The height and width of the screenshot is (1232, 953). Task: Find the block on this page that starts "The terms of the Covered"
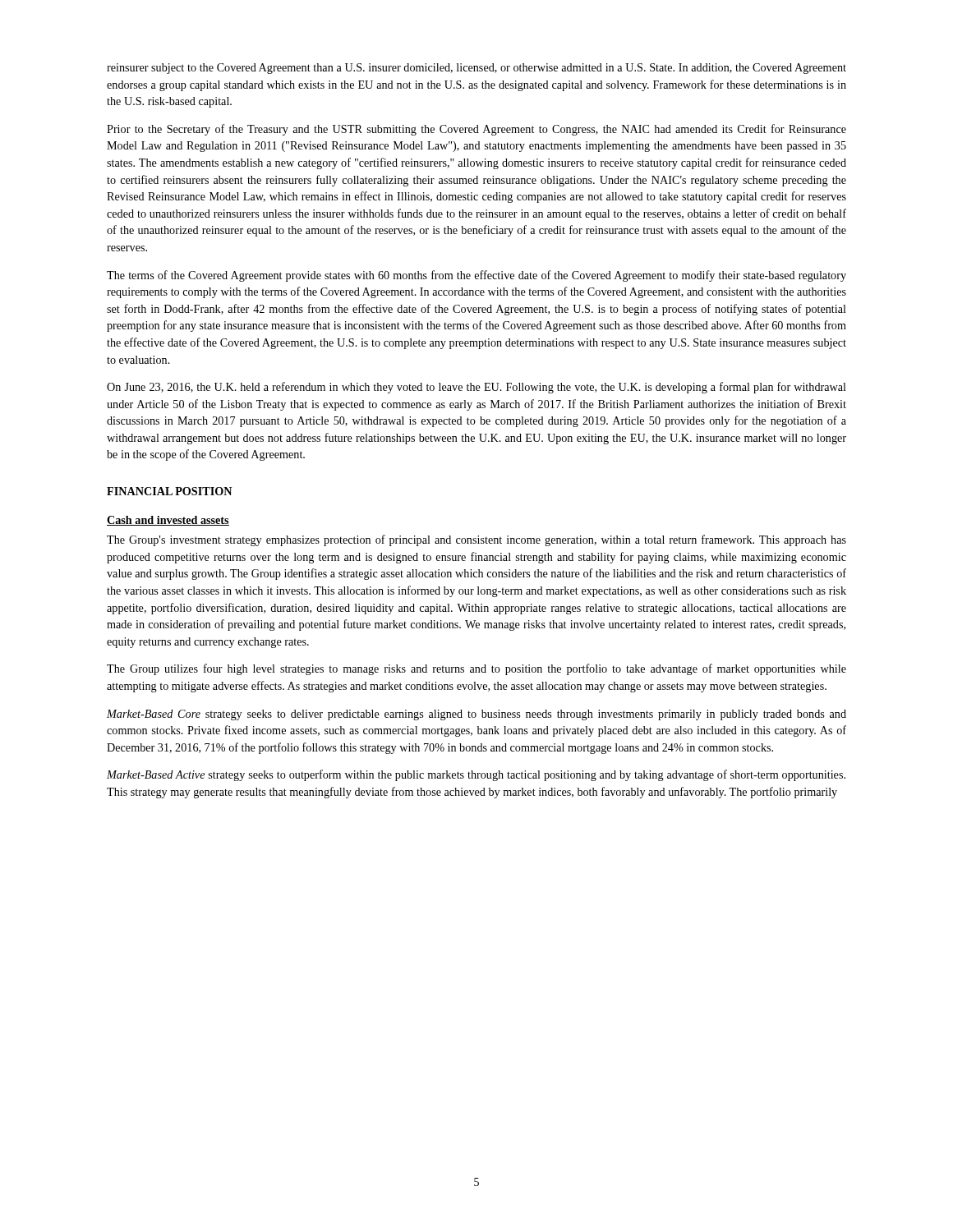tap(476, 317)
